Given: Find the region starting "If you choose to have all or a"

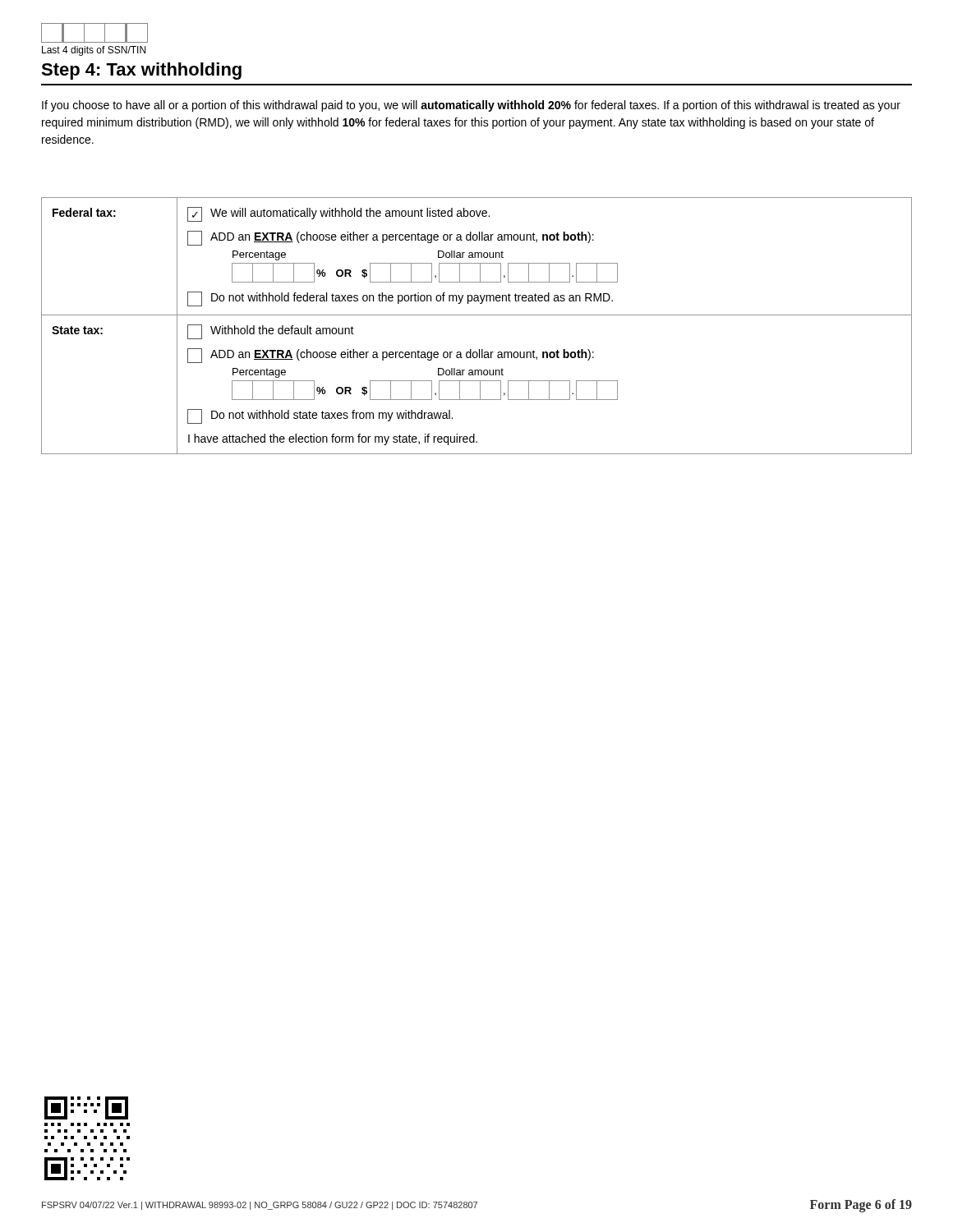Looking at the screenshot, I should (471, 122).
